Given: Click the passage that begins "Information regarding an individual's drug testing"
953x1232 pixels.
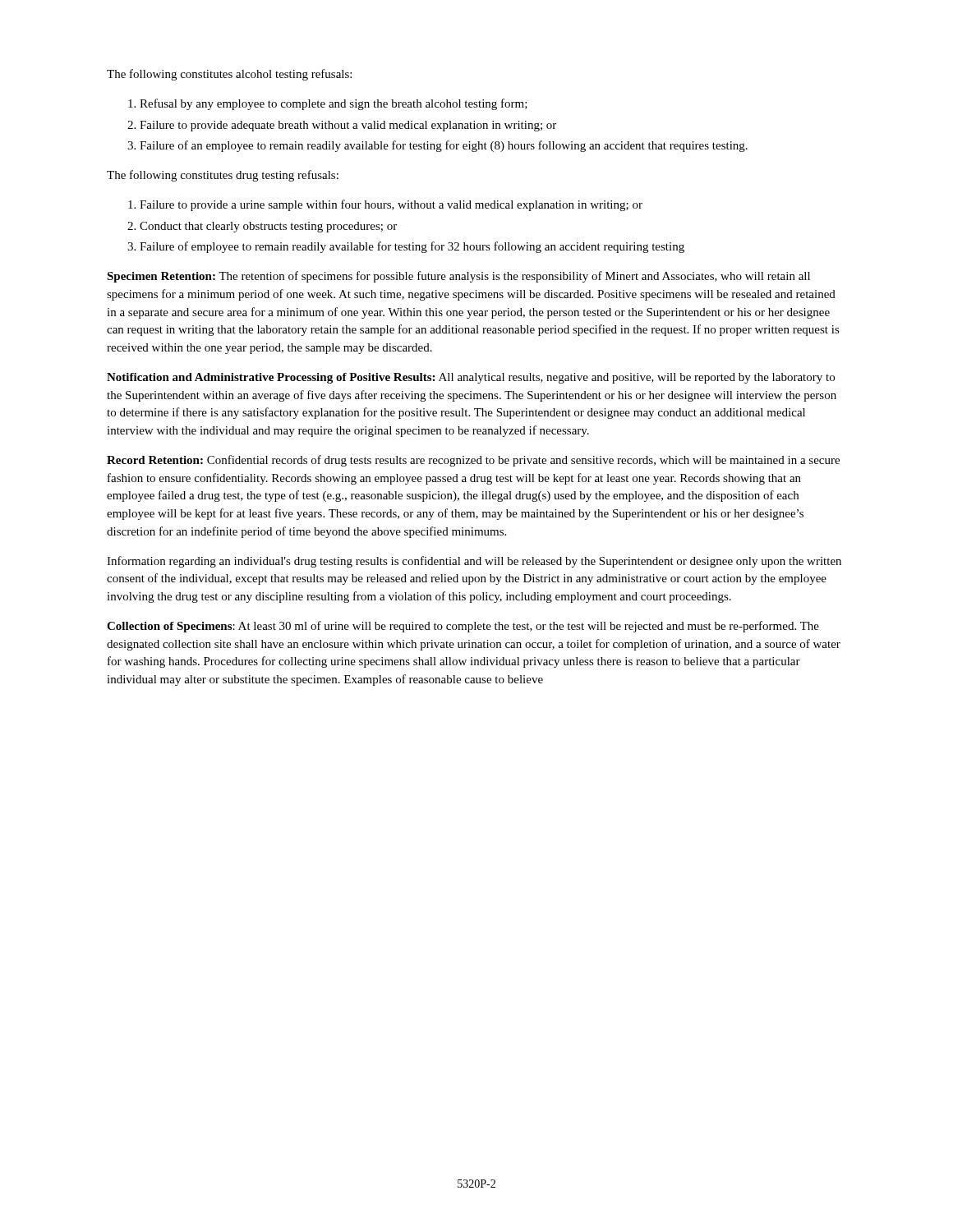Looking at the screenshot, I should point(474,578).
